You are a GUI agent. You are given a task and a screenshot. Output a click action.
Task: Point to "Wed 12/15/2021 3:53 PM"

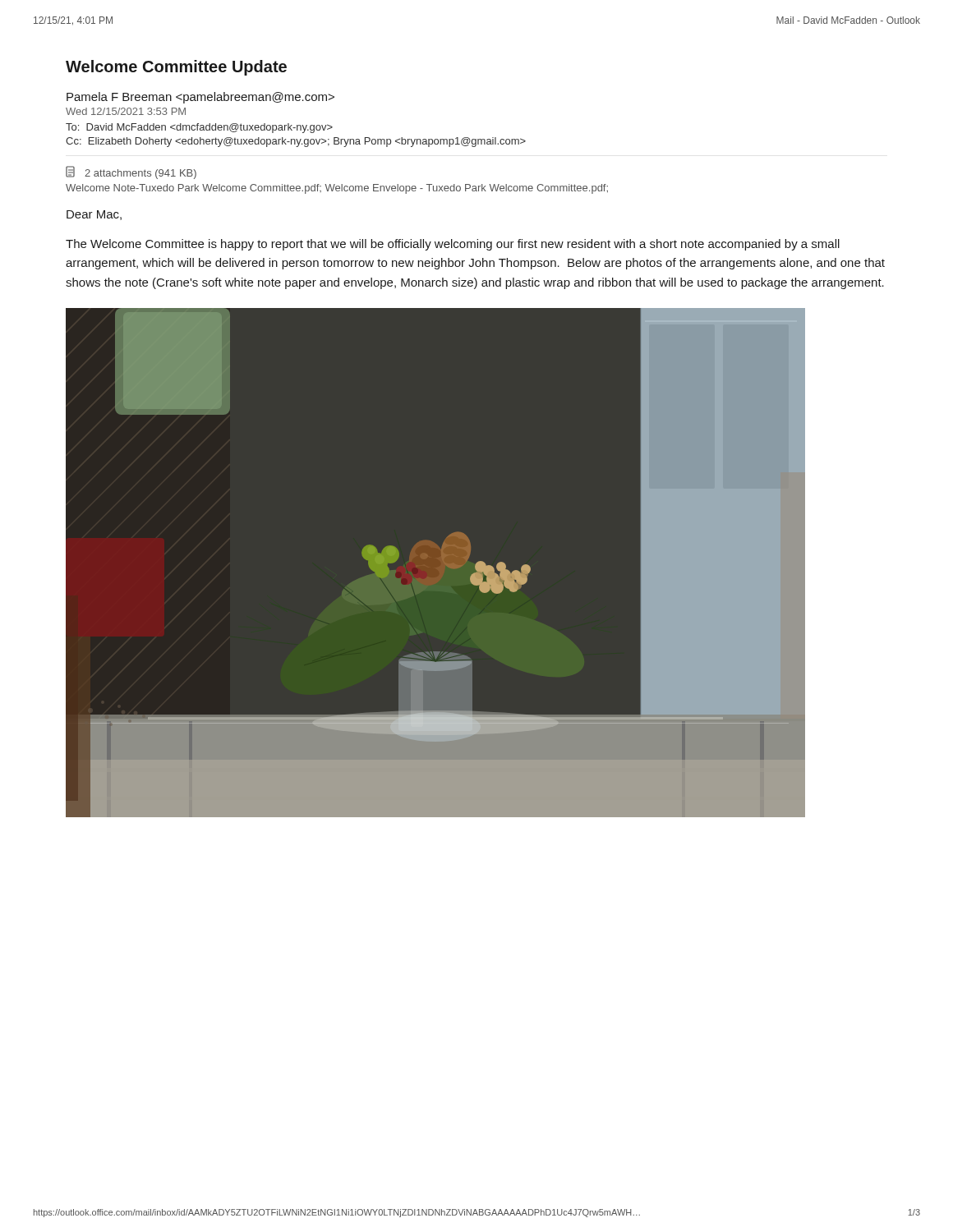126,111
